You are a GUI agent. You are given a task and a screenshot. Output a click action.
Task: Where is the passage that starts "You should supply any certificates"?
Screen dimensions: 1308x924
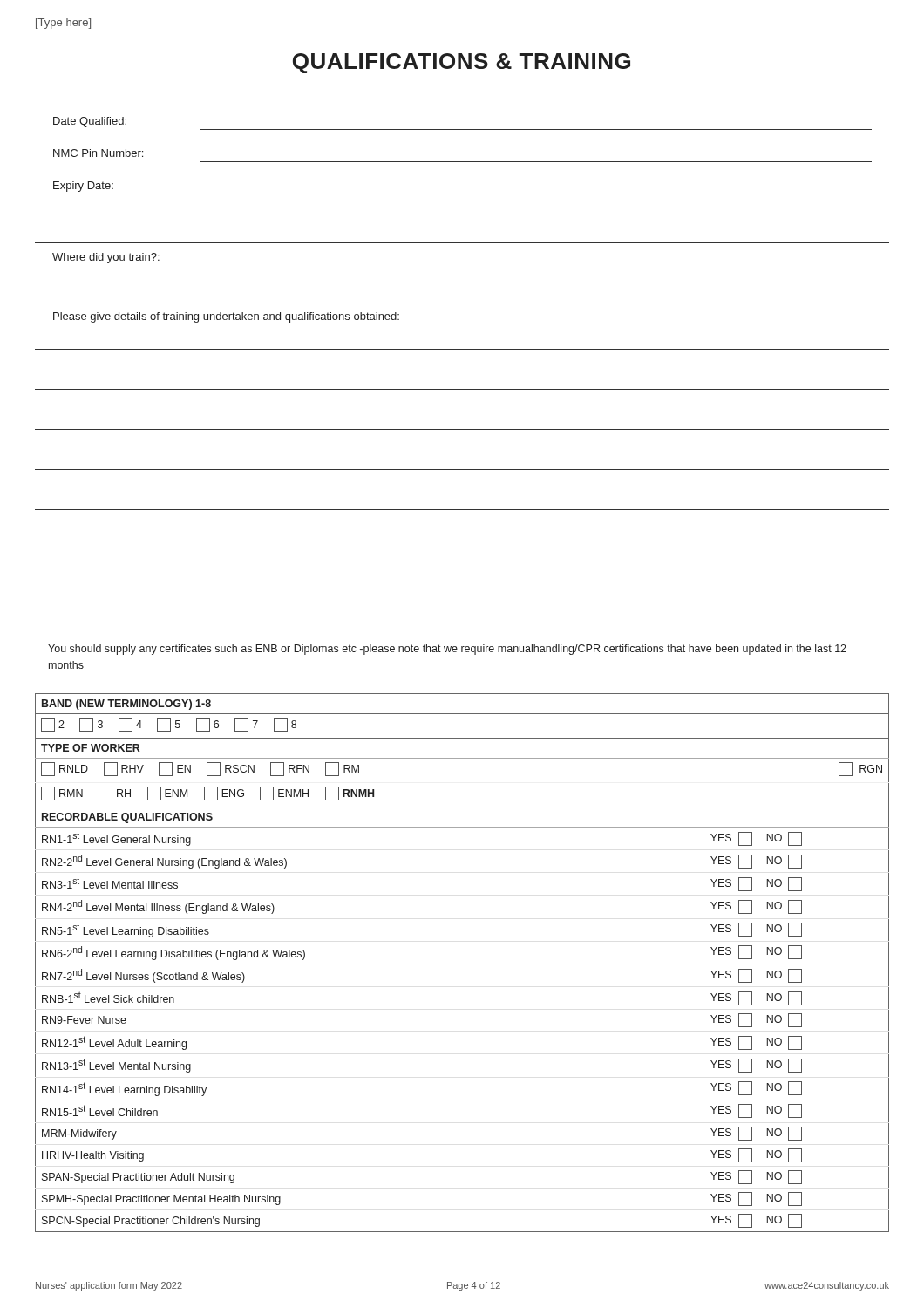coord(447,657)
